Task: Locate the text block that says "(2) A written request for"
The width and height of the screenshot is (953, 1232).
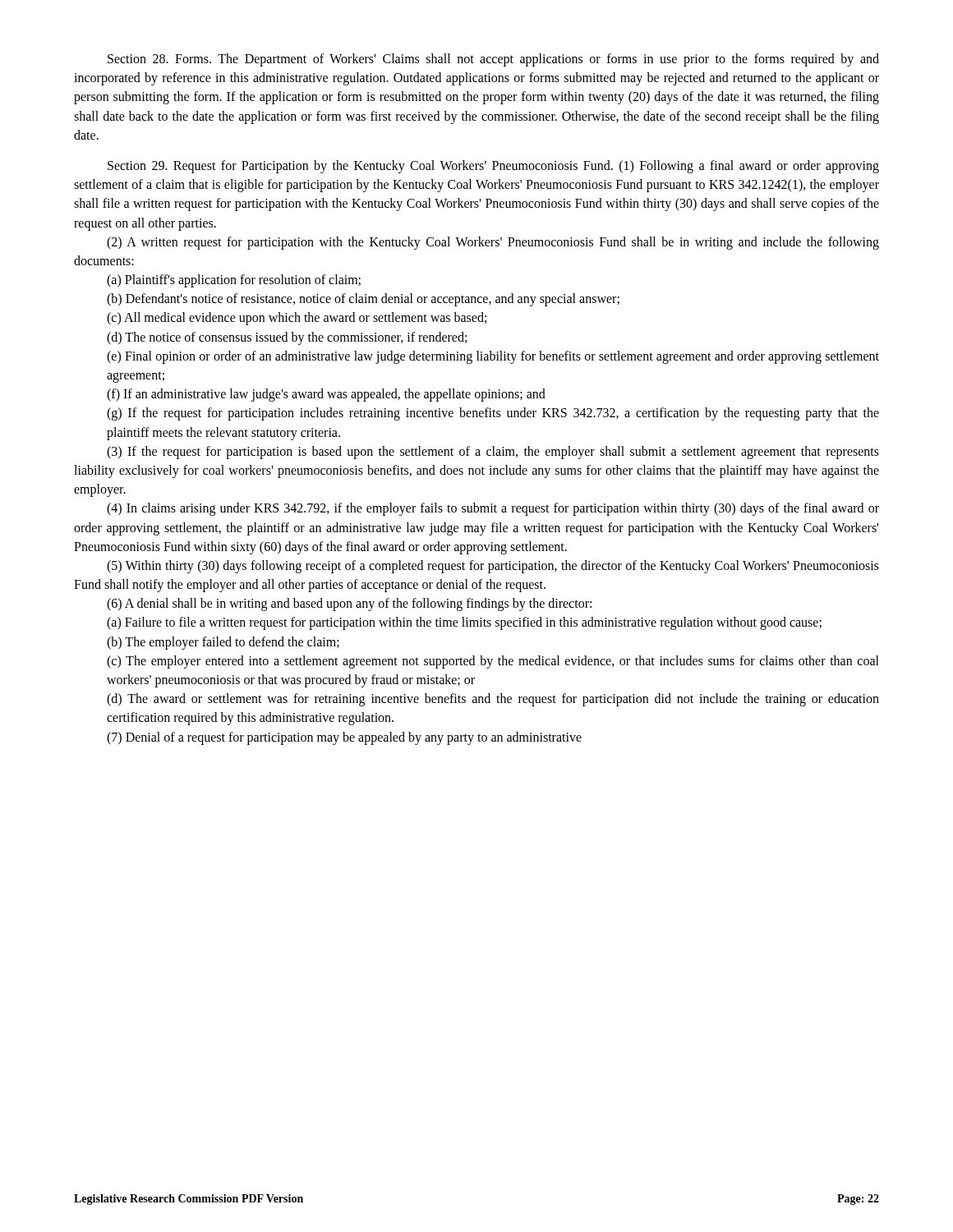Action: pyautogui.click(x=476, y=251)
